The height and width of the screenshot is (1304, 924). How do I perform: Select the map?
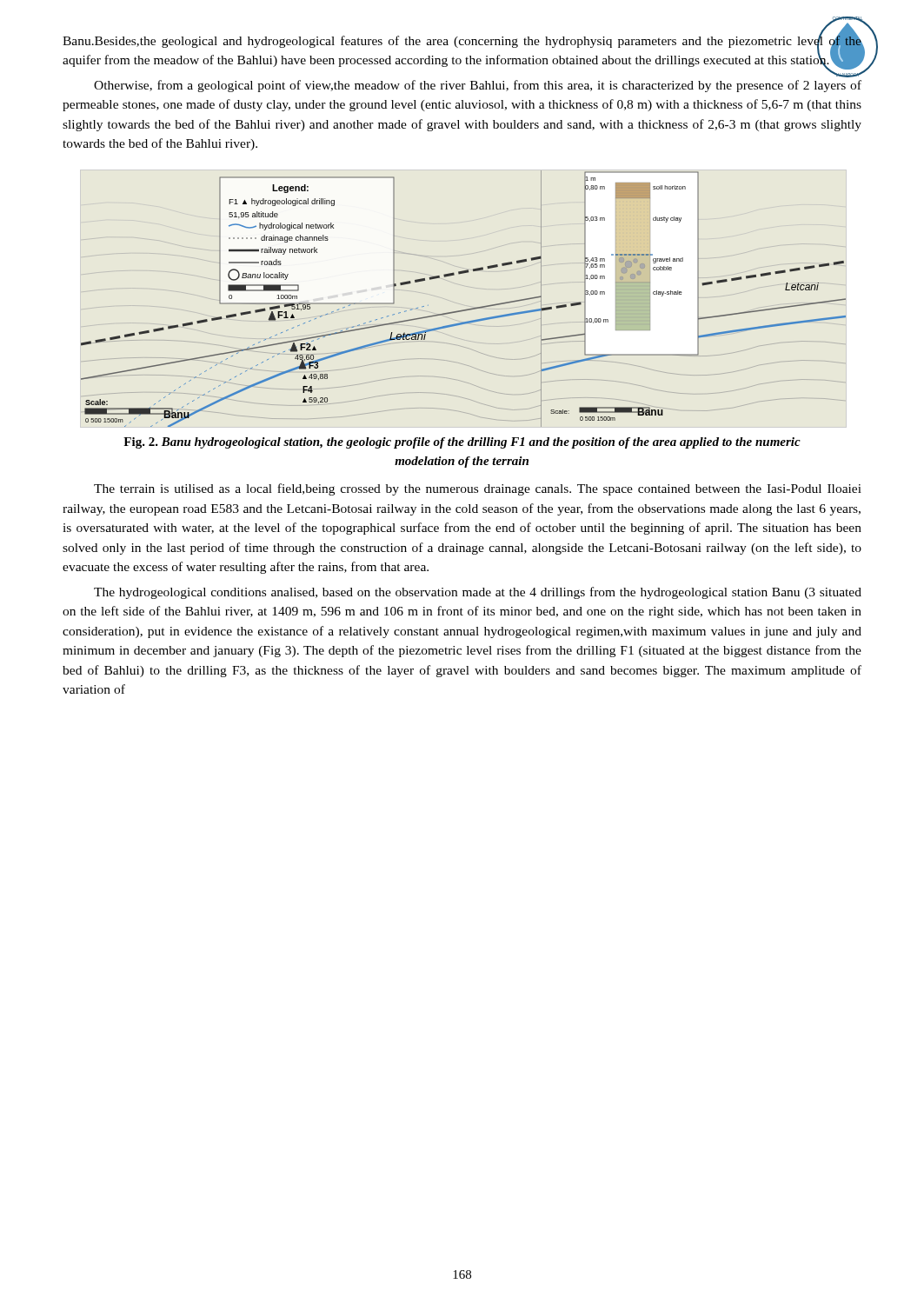point(462,298)
